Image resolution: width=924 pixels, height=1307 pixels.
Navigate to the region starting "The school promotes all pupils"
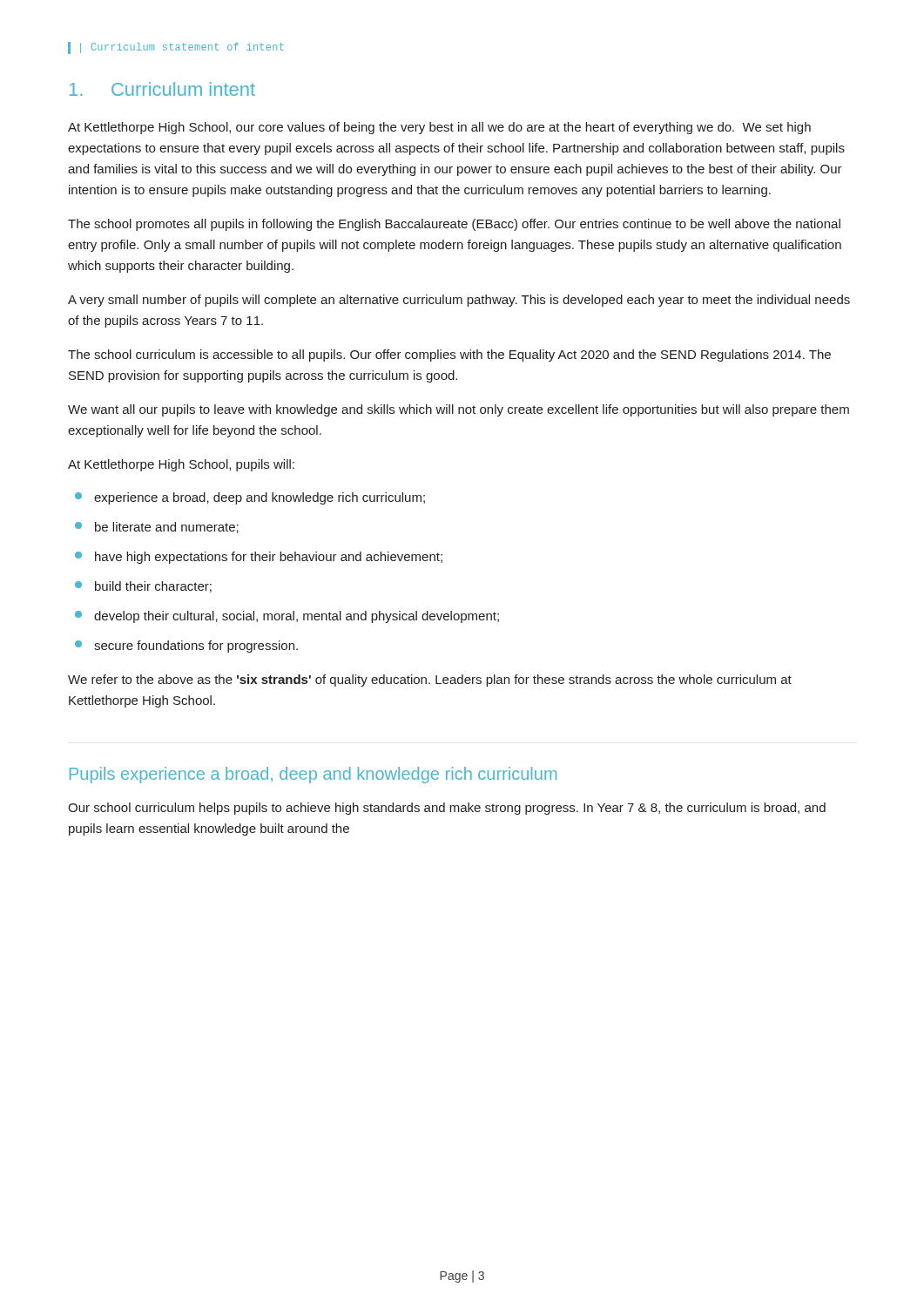(x=462, y=245)
